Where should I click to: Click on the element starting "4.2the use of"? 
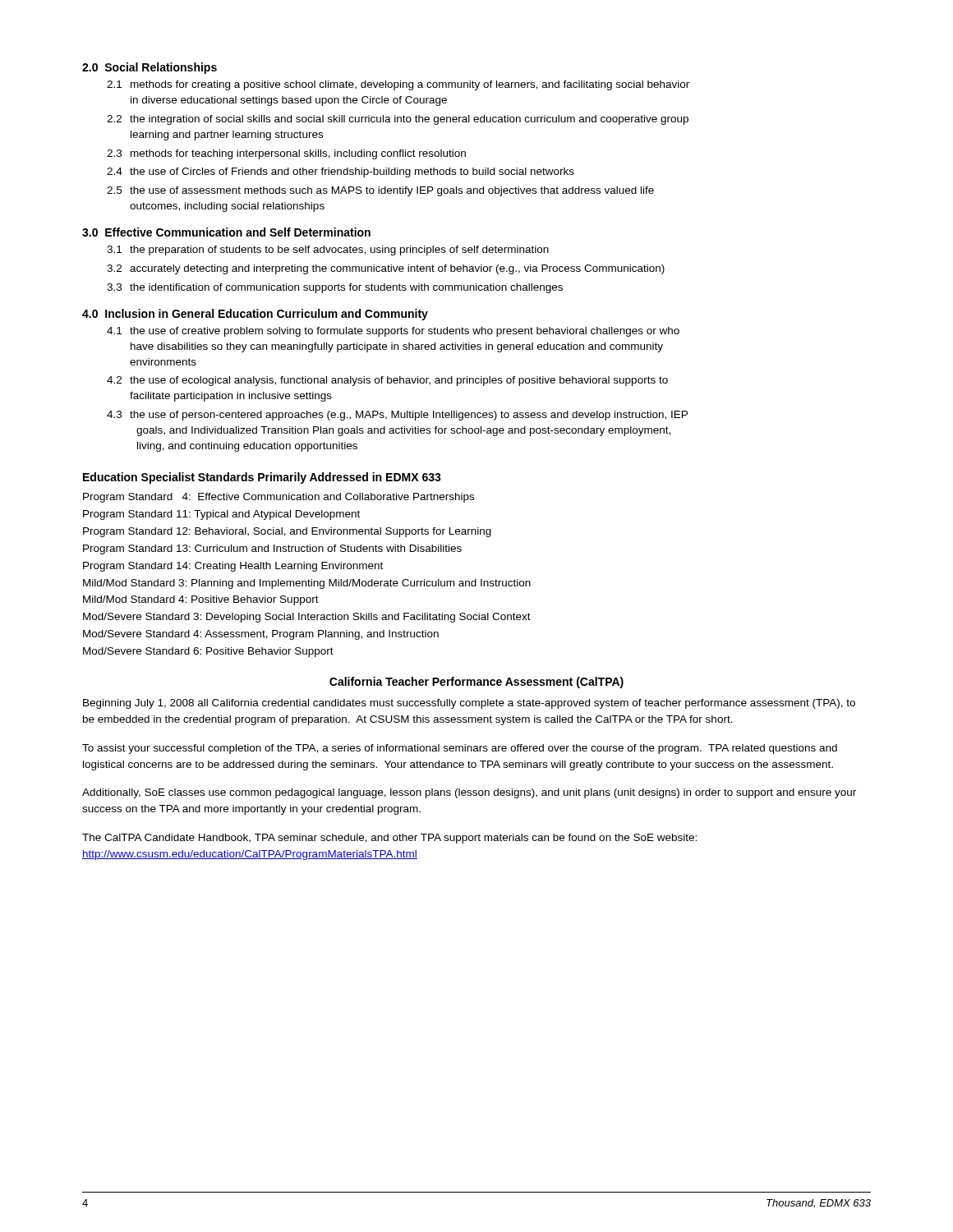pyautogui.click(x=387, y=389)
